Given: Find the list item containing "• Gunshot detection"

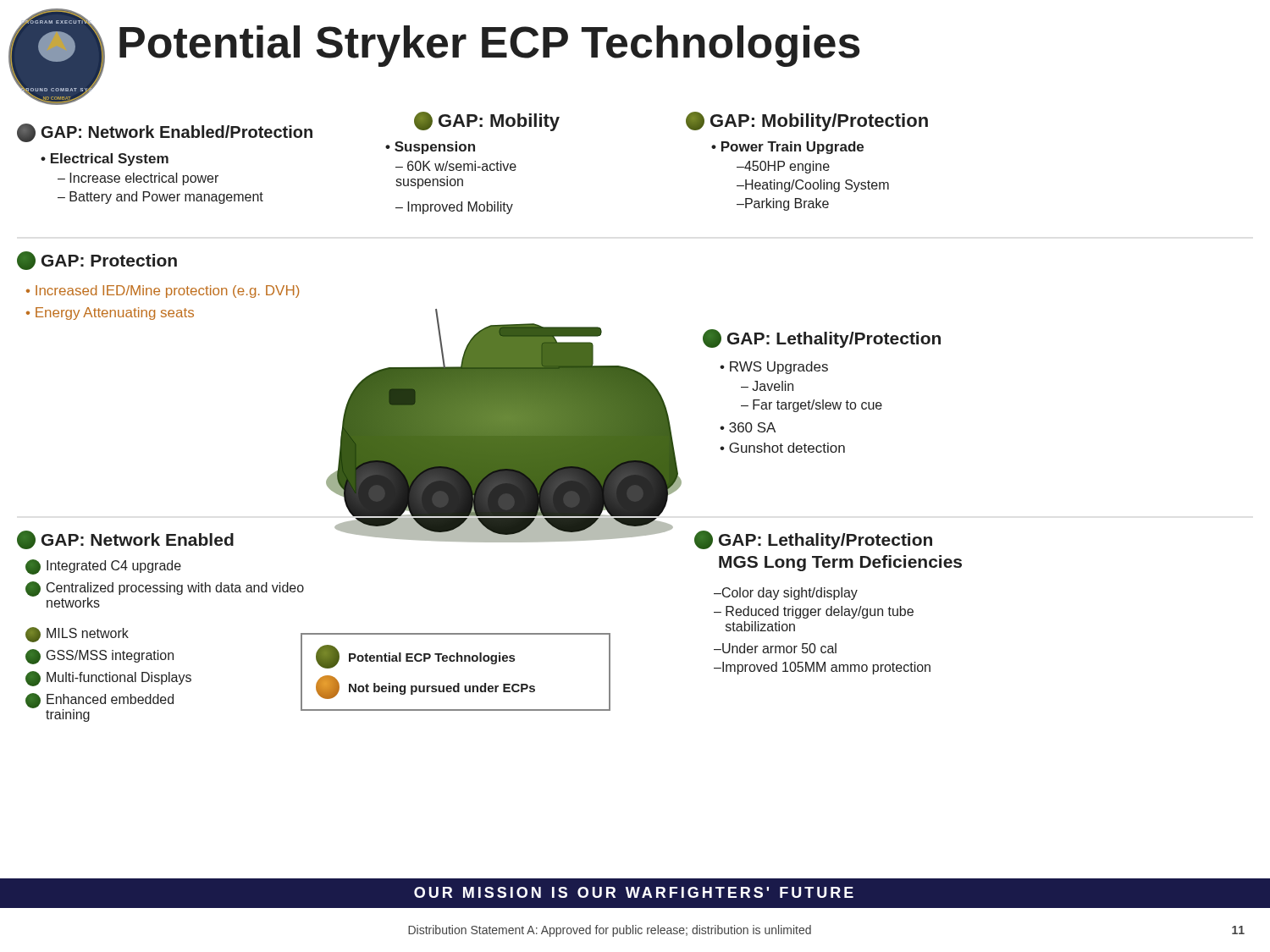Looking at the screenshot, I should tap(782, 448).
